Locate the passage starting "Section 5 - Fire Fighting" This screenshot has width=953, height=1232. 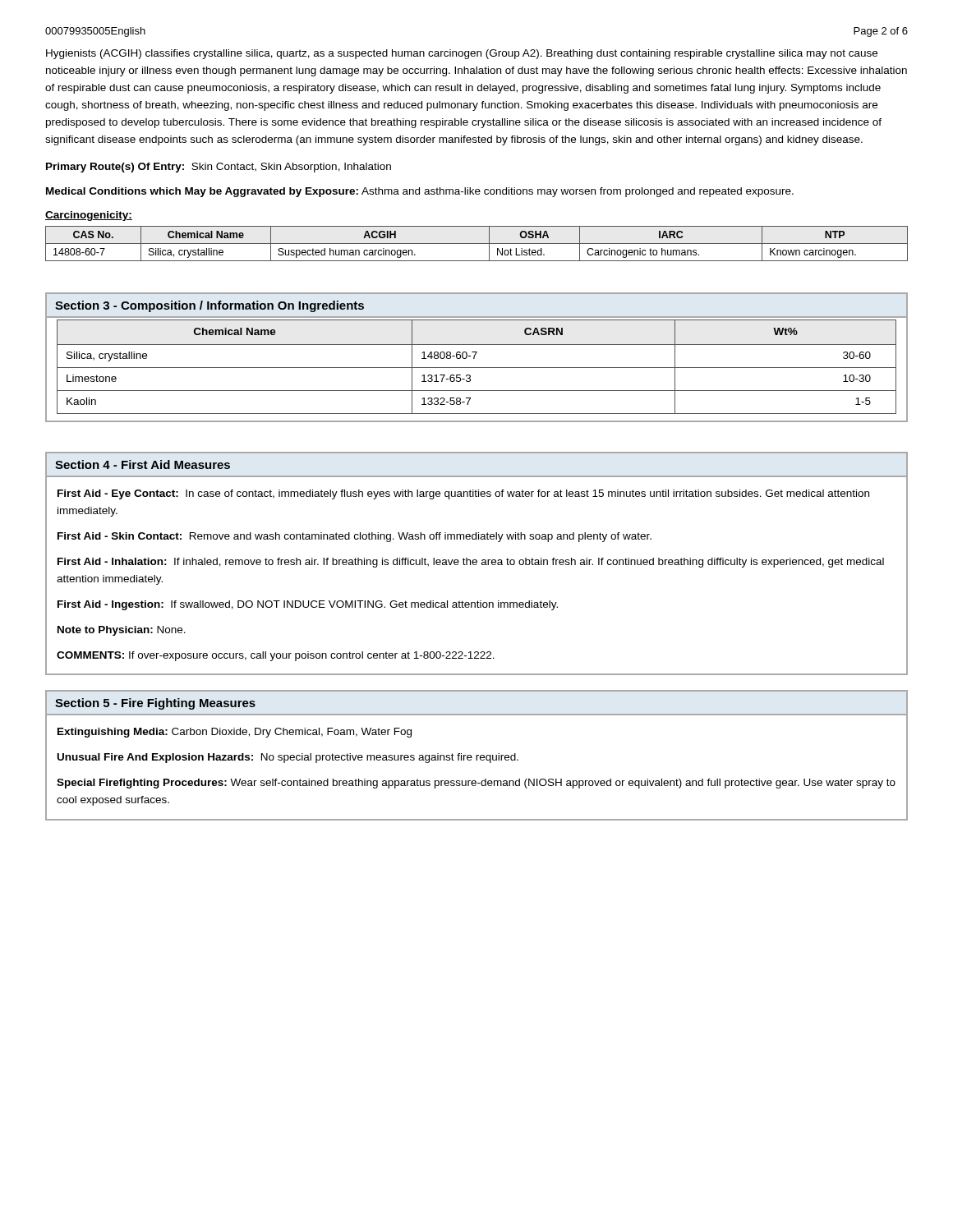coord(155,703)
